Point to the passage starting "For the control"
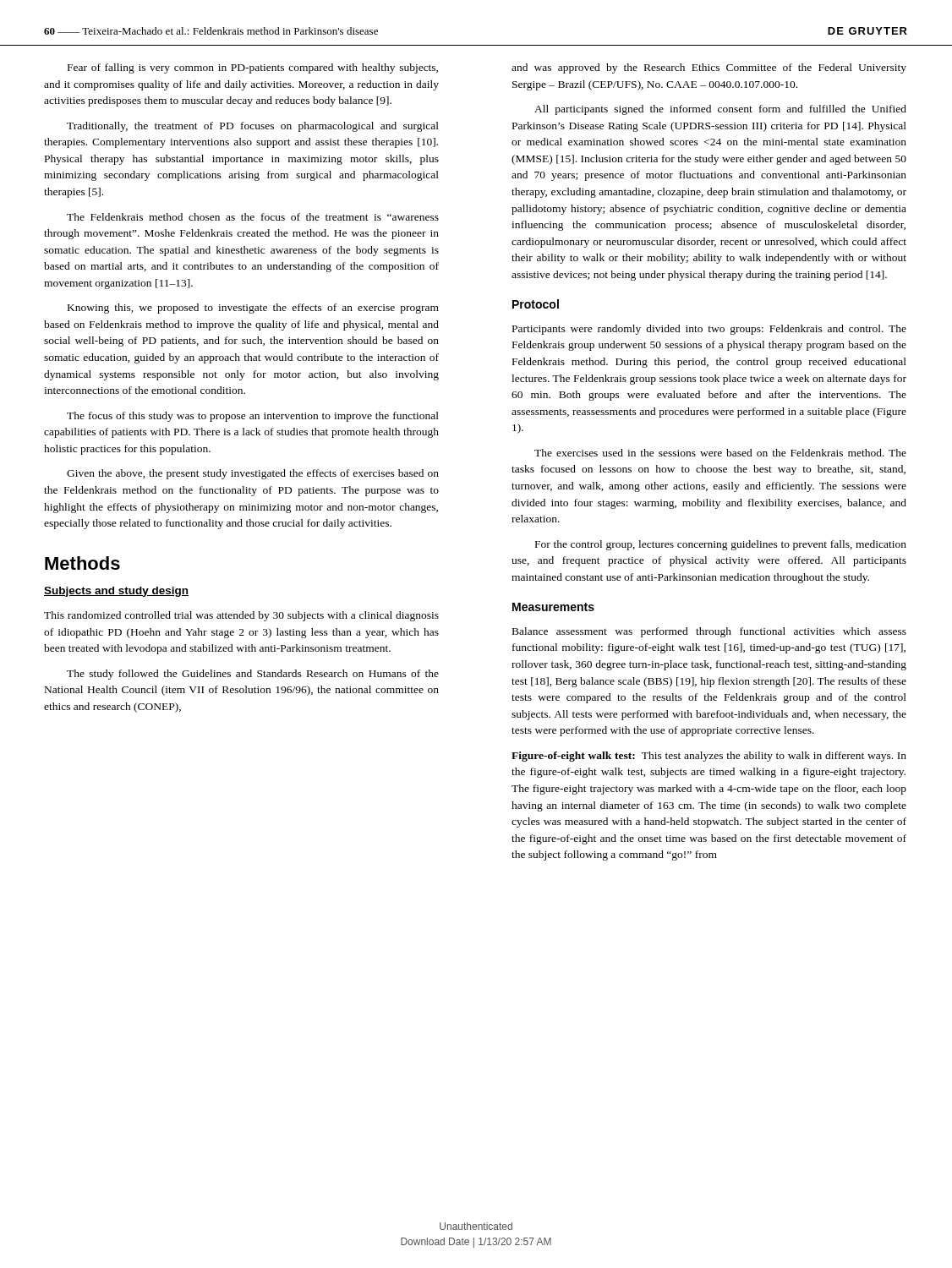The image size is (952, 1268). click(709, 560)
